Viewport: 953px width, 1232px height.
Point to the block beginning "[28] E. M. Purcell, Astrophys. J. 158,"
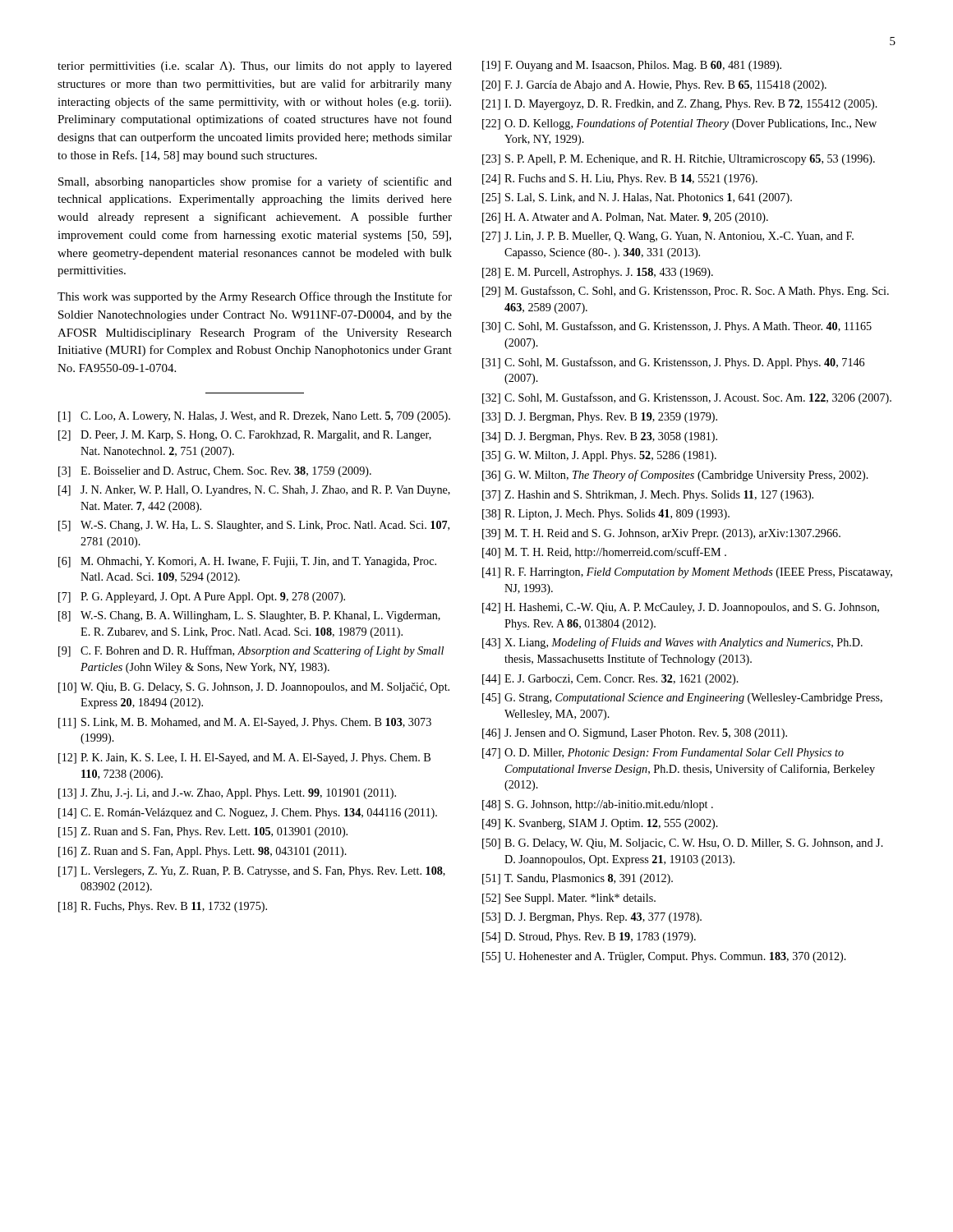click(688, 272)
